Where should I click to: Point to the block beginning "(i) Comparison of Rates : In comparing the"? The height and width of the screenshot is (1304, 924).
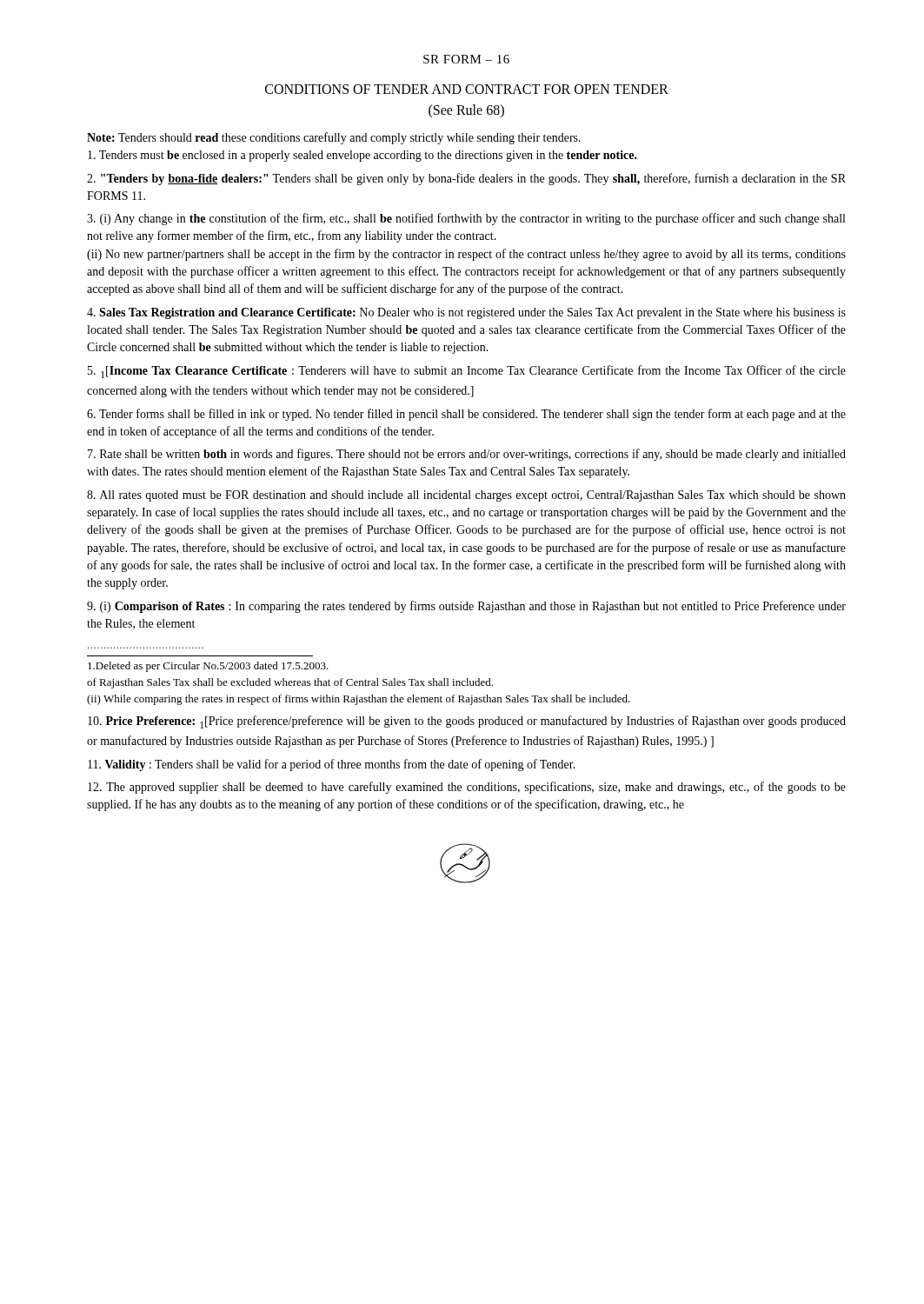(x=466, y=615)
